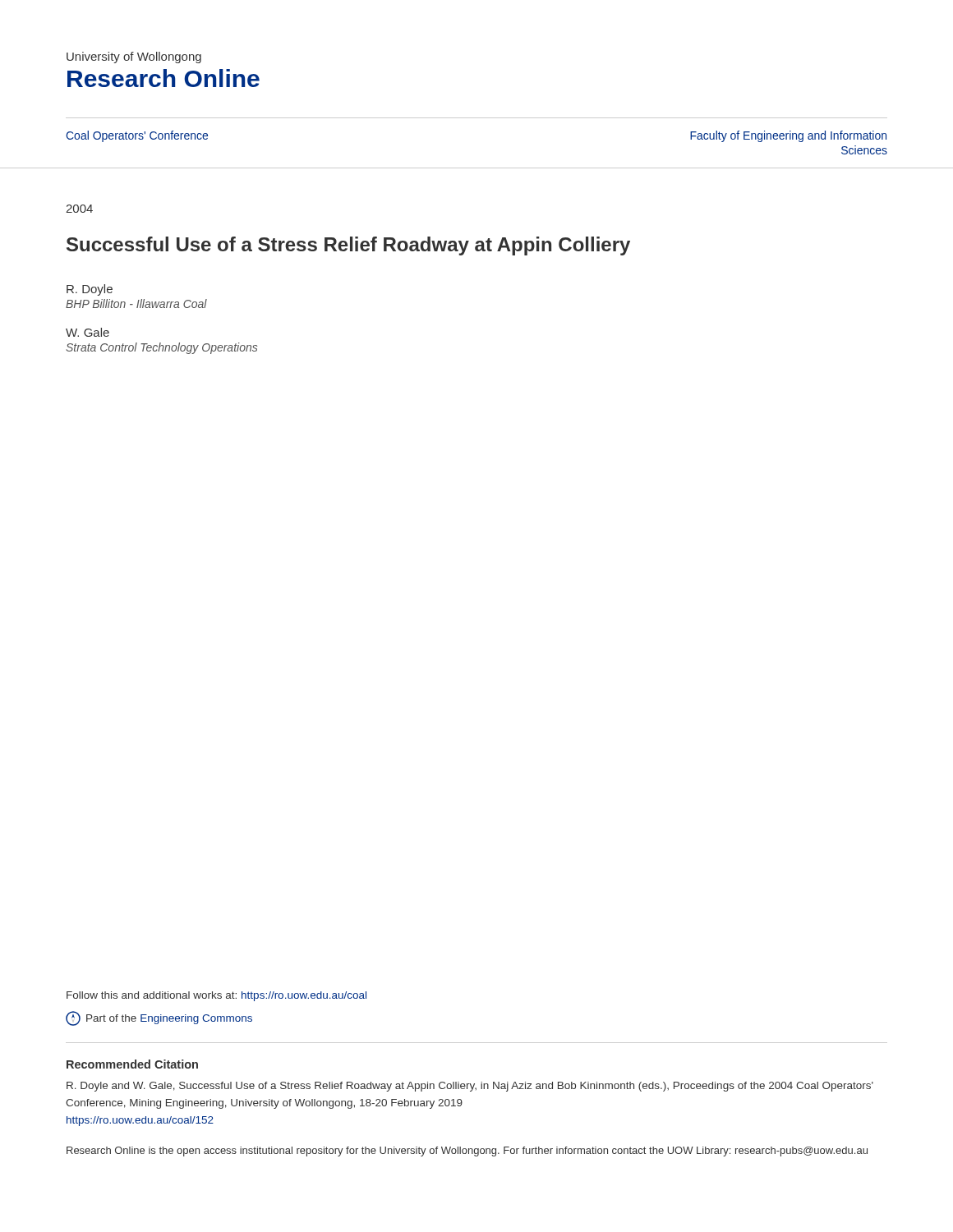Find the region starting "Faculty of Engineering and"
Screen dimensions: 1232x953
click(788, 143)
